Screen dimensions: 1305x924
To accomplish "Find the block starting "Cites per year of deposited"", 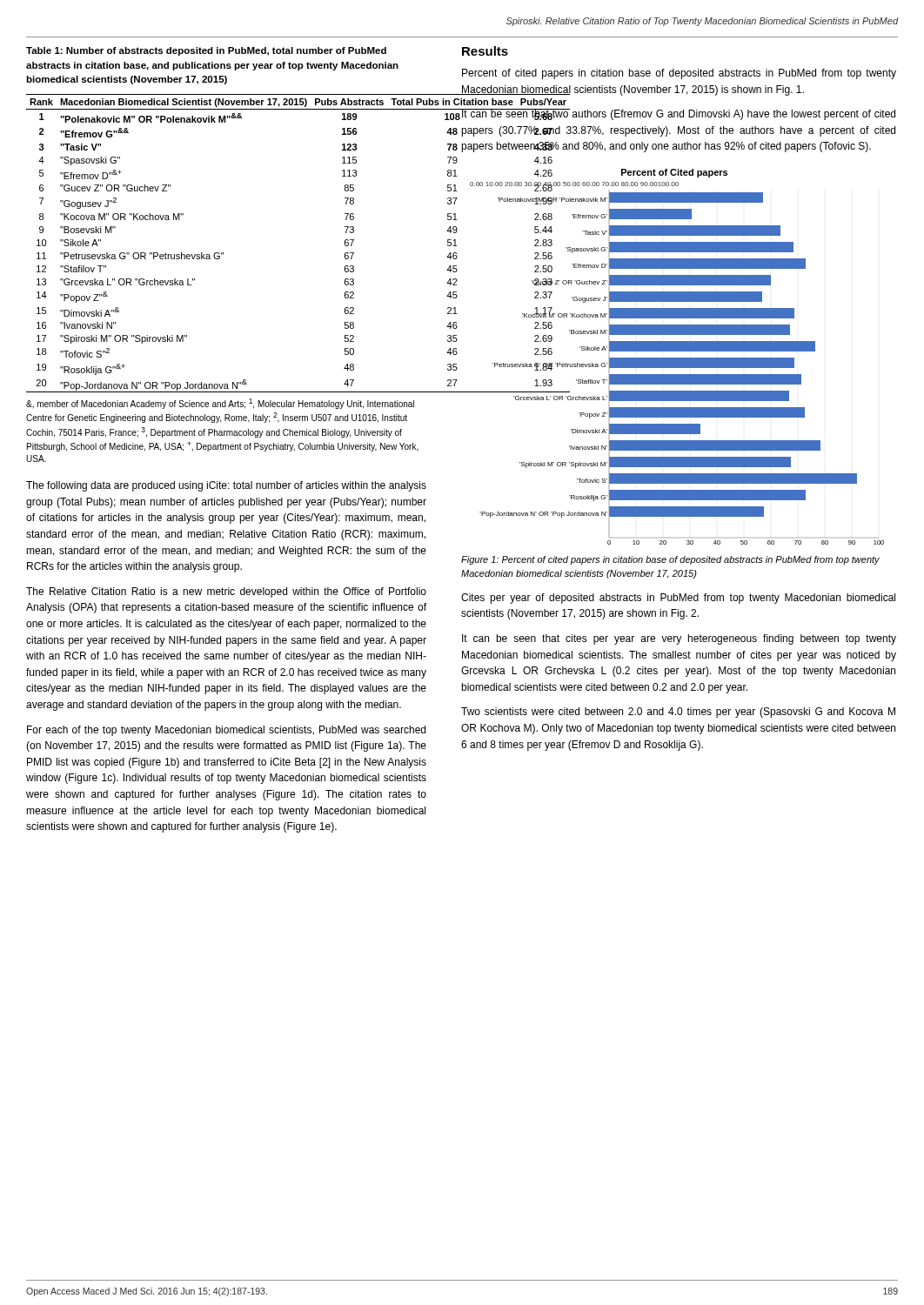I will [679, 606].
